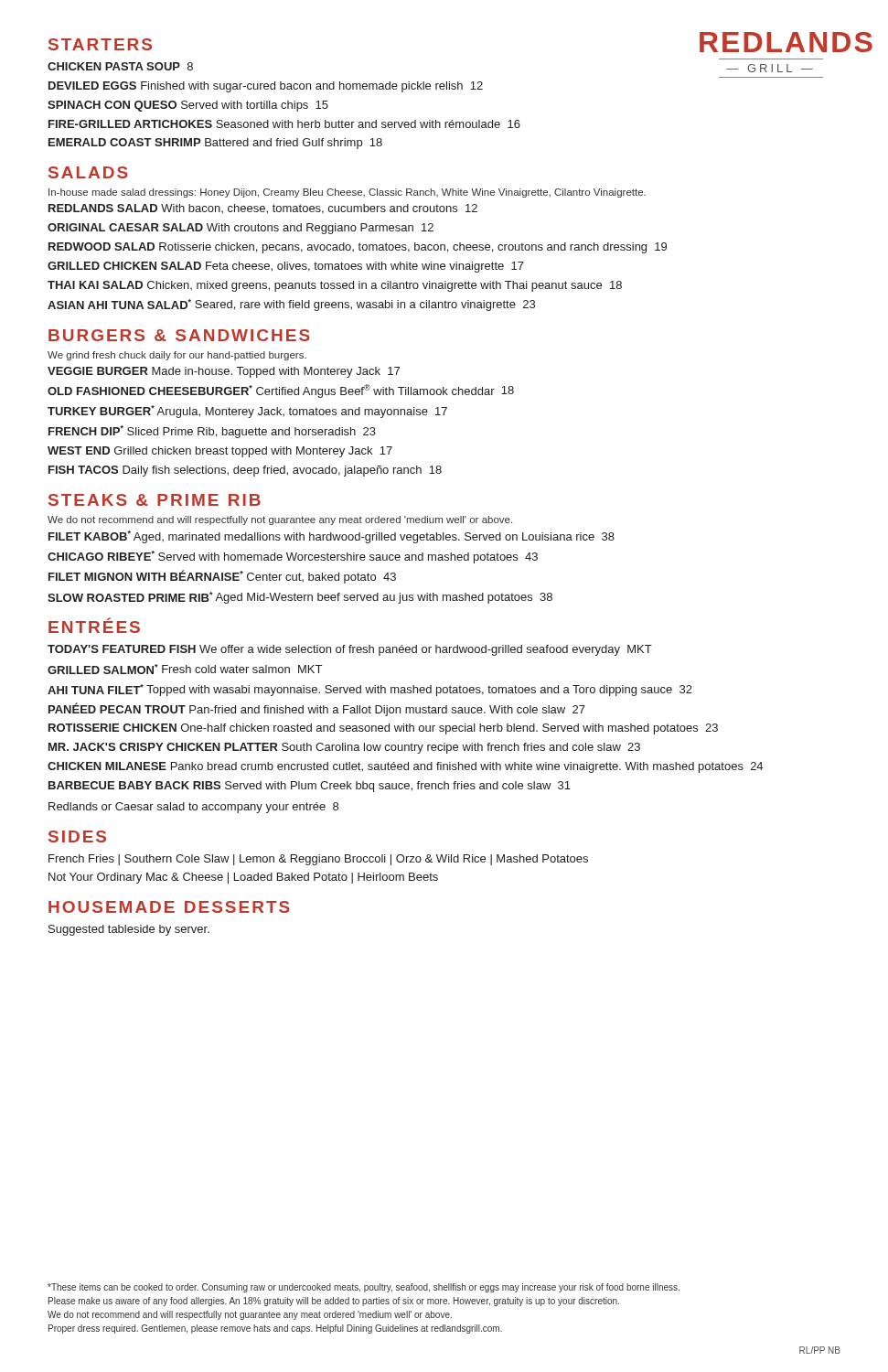Image resolution: width=888 pixels, height=1372 pixels.
Task: Find the block on this page that starts "OLD FASHIONED CHEESEBURGER* Certified Angus Beef®"
Action: [281, 390]
